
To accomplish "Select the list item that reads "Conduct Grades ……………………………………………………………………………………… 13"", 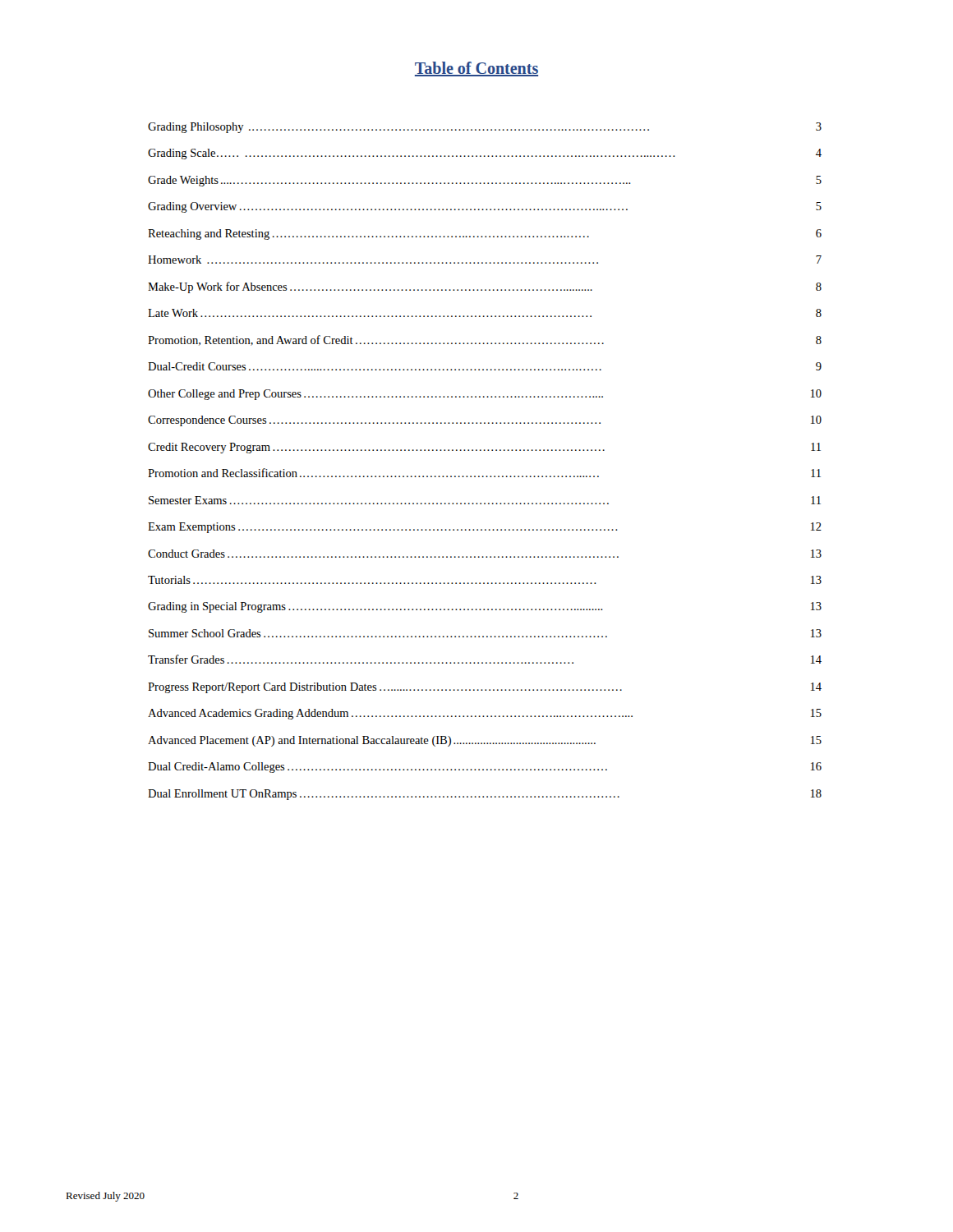I will 485,553.
